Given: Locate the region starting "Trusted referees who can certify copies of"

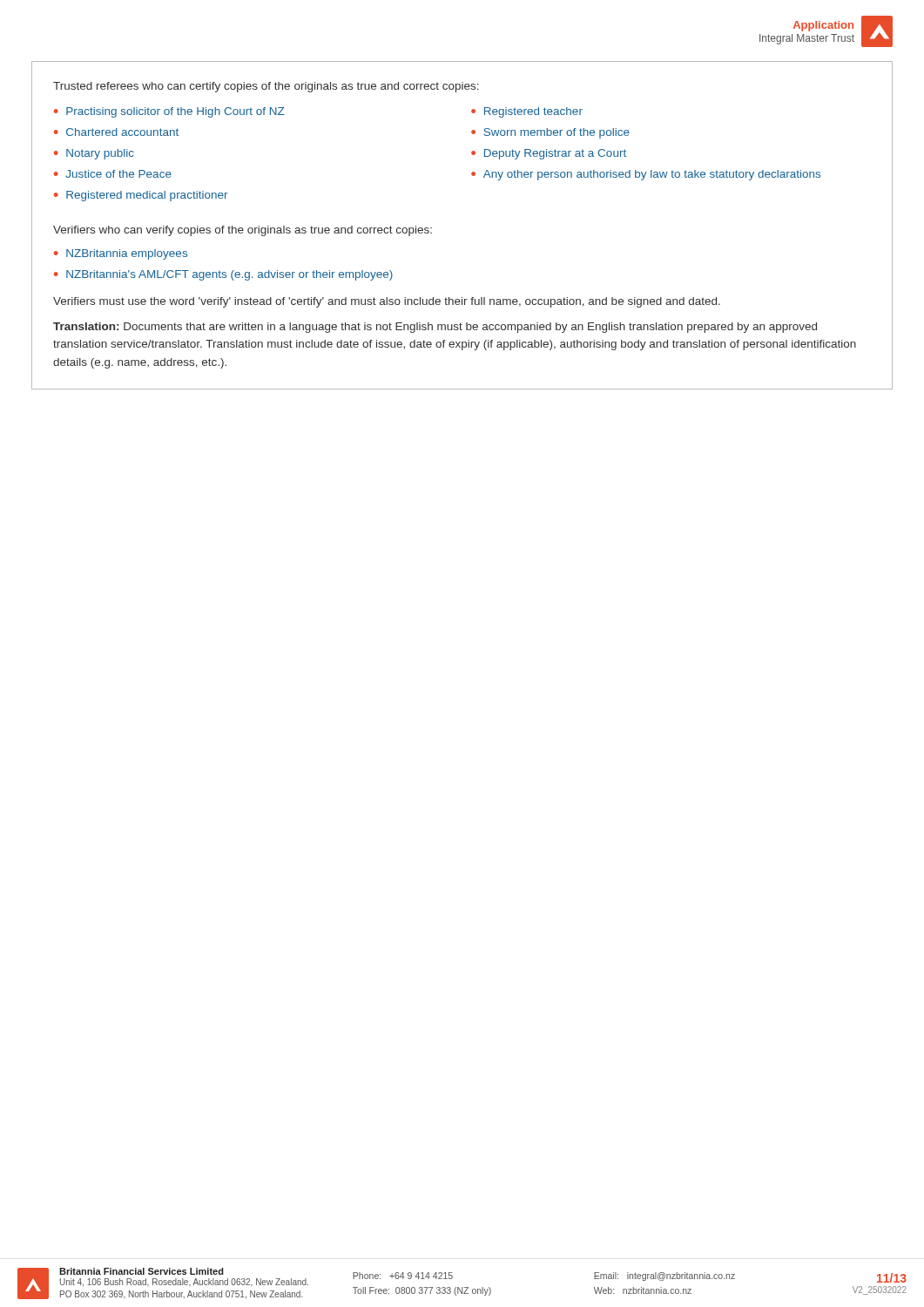Looking at the screenshot, I should (266, 86).
